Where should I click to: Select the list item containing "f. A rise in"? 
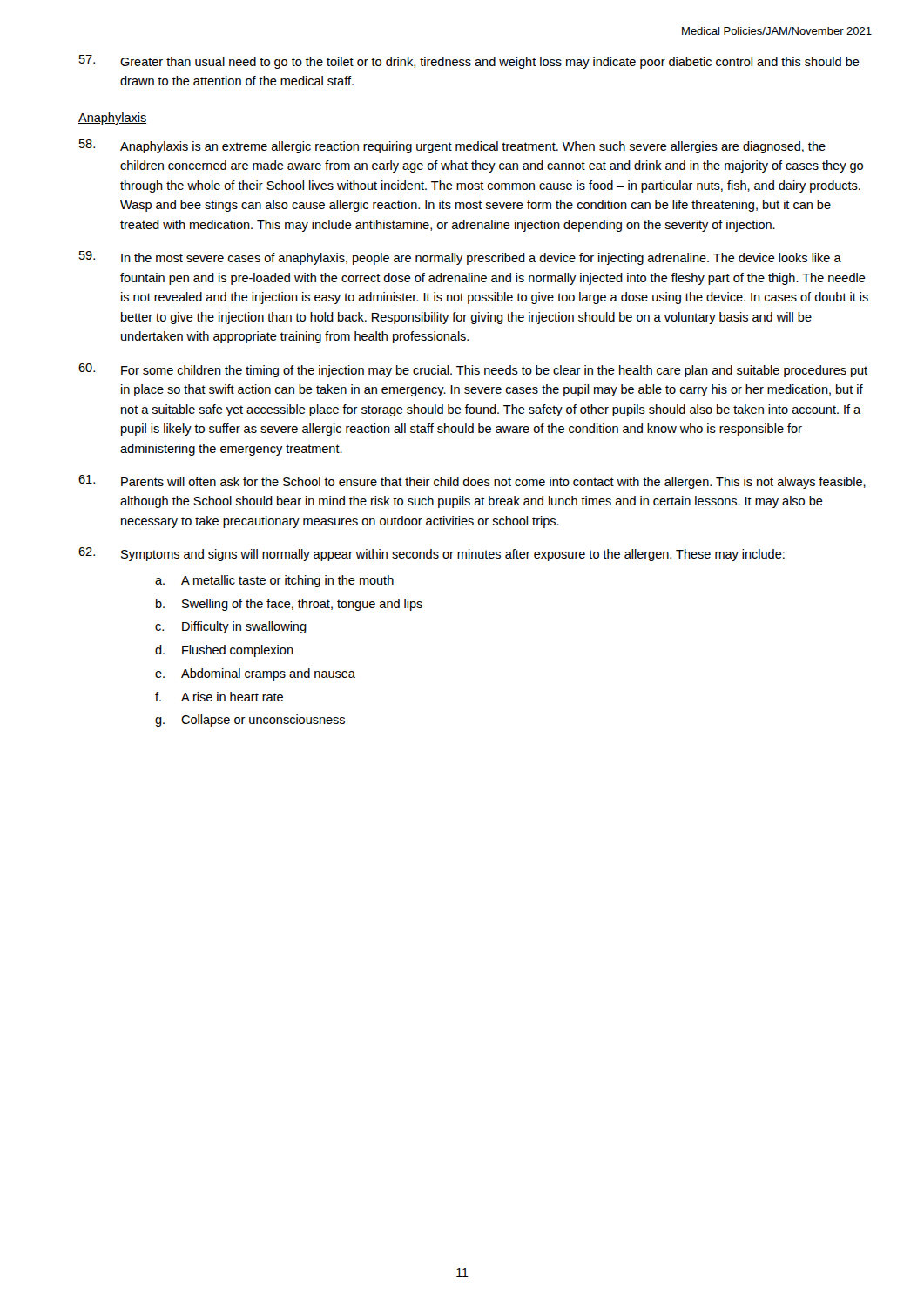coord(219,697)
